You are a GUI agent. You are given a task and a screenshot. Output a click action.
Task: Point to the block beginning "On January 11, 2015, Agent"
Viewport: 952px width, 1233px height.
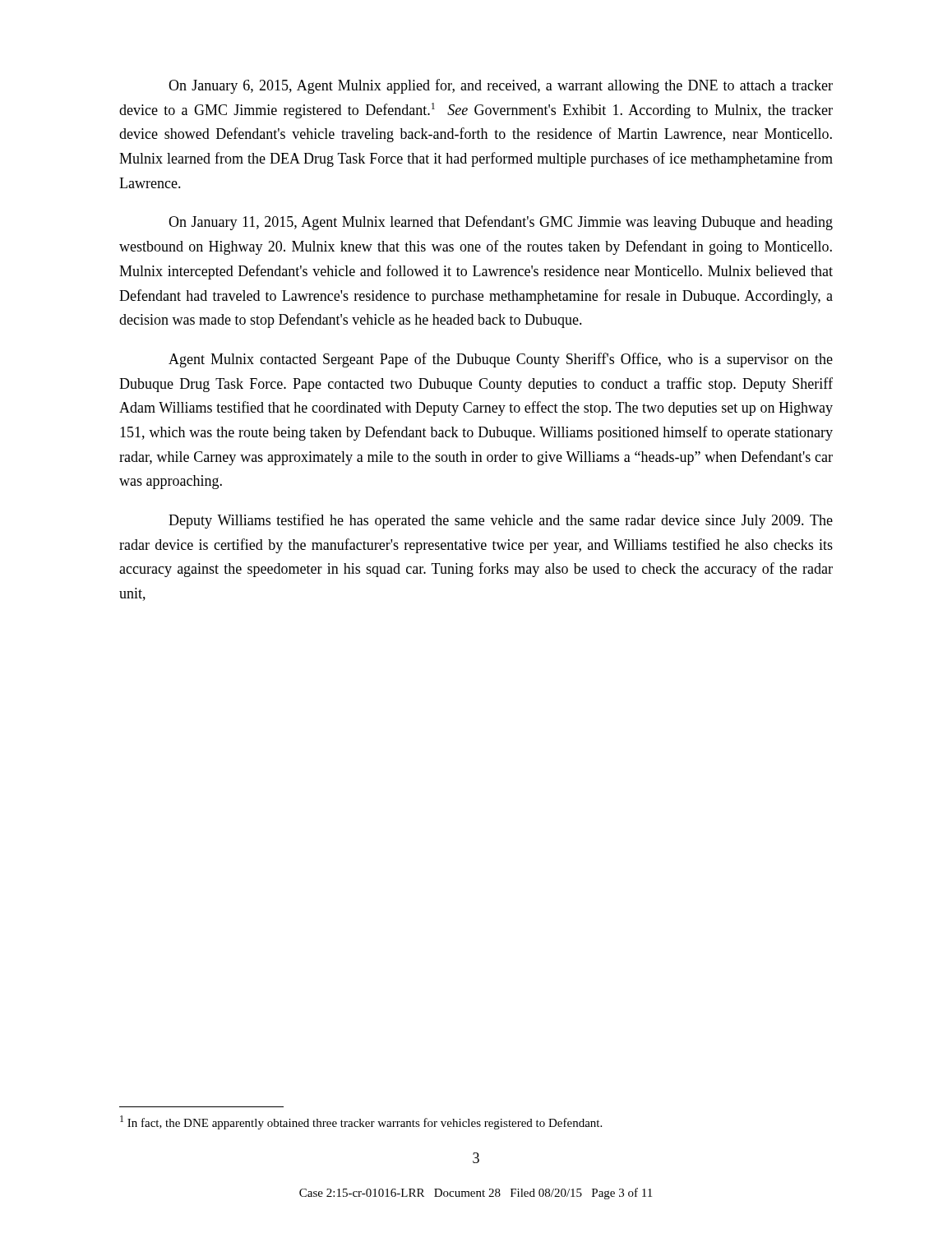pos(476,271)
